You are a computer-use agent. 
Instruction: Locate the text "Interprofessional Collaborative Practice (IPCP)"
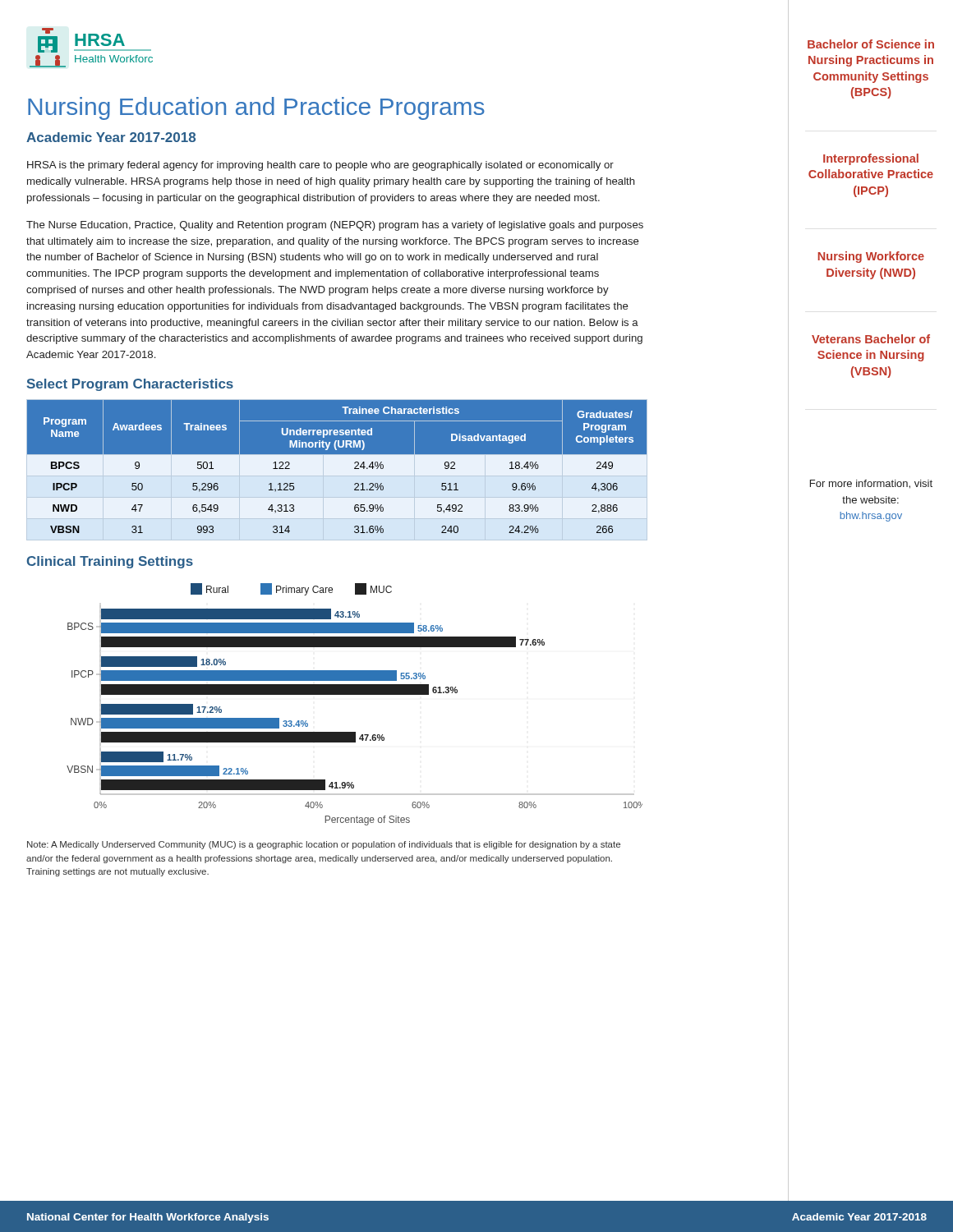[x=871, y=175]
